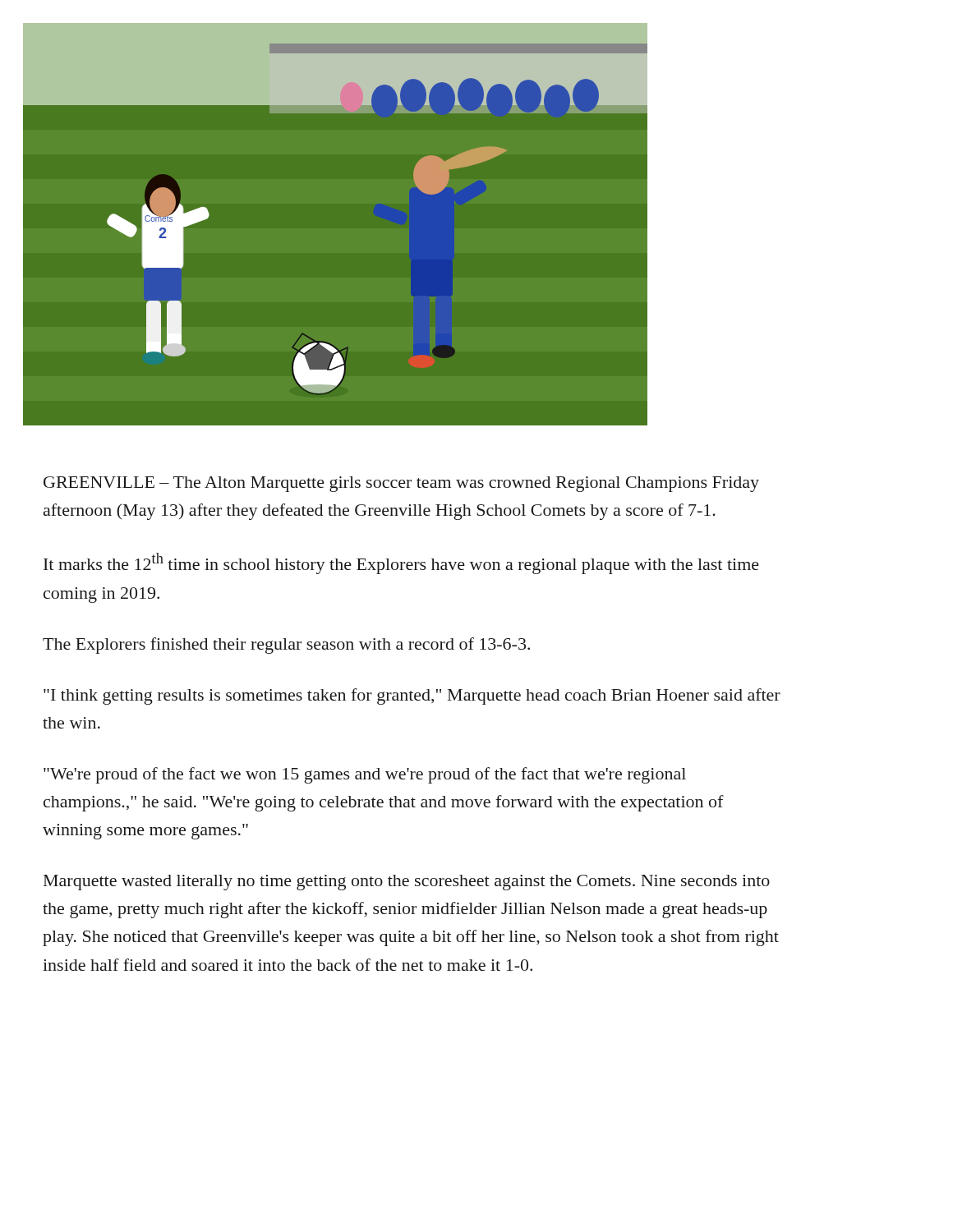Navigate to the region starting "It marks the 12th time in"
This screenshot has width=953, height=1232.
click(x=401, y=577)
